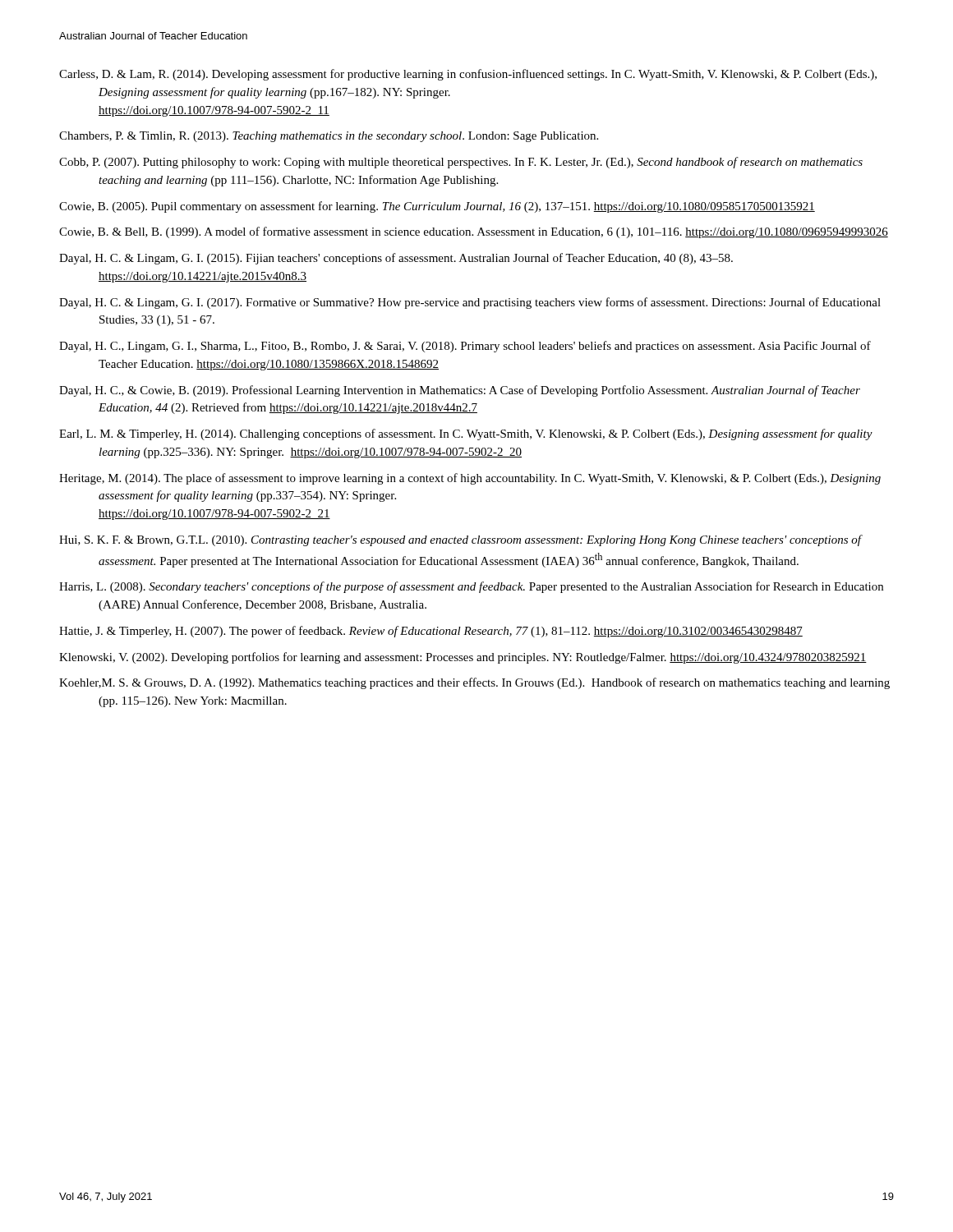
Task: Point to the block beginning "Koehler,M. S. & Grouws,"
Action: click(475, 692)
